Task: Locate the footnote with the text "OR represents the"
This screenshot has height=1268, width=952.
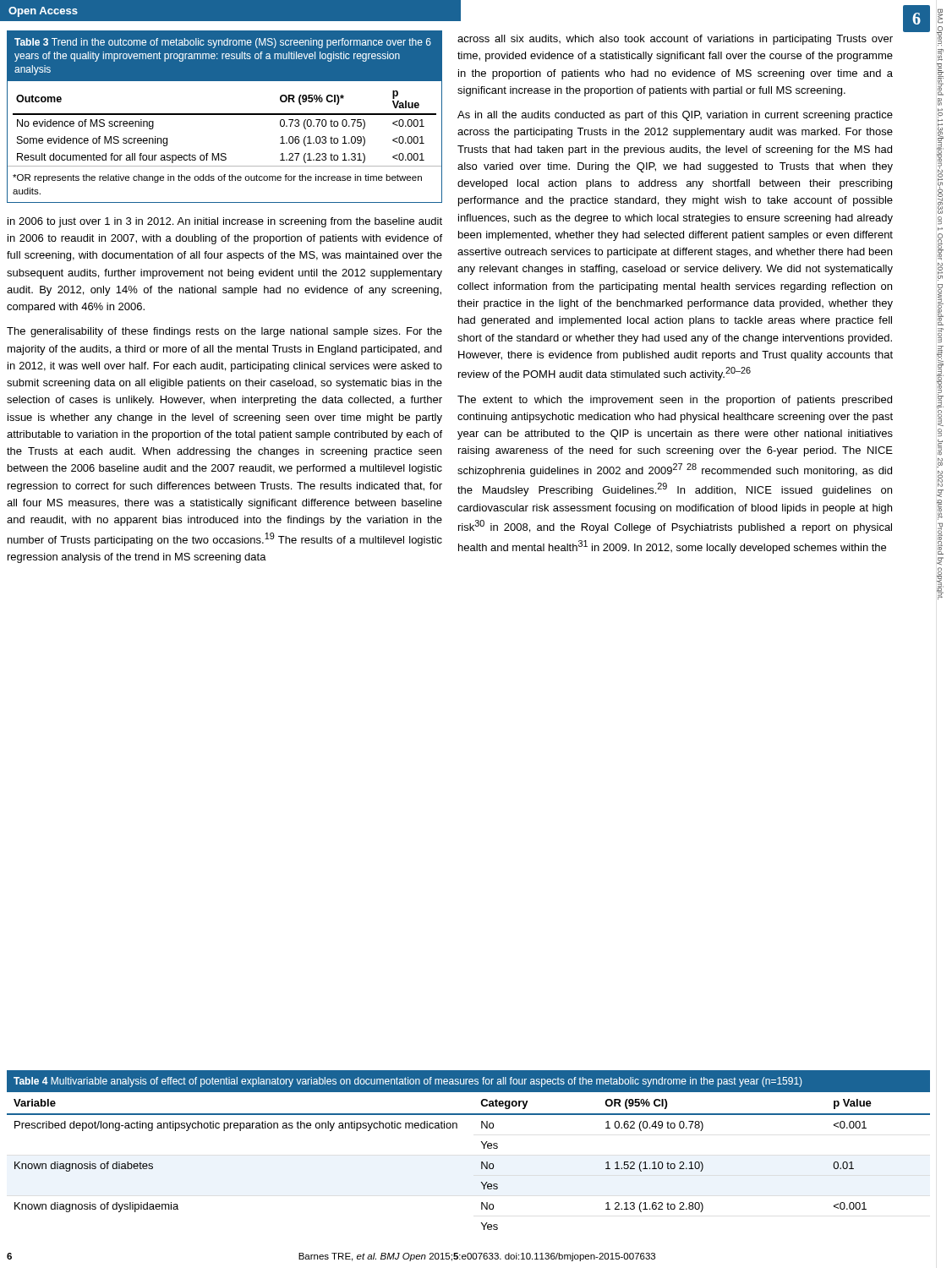Action: click(218, 184)
